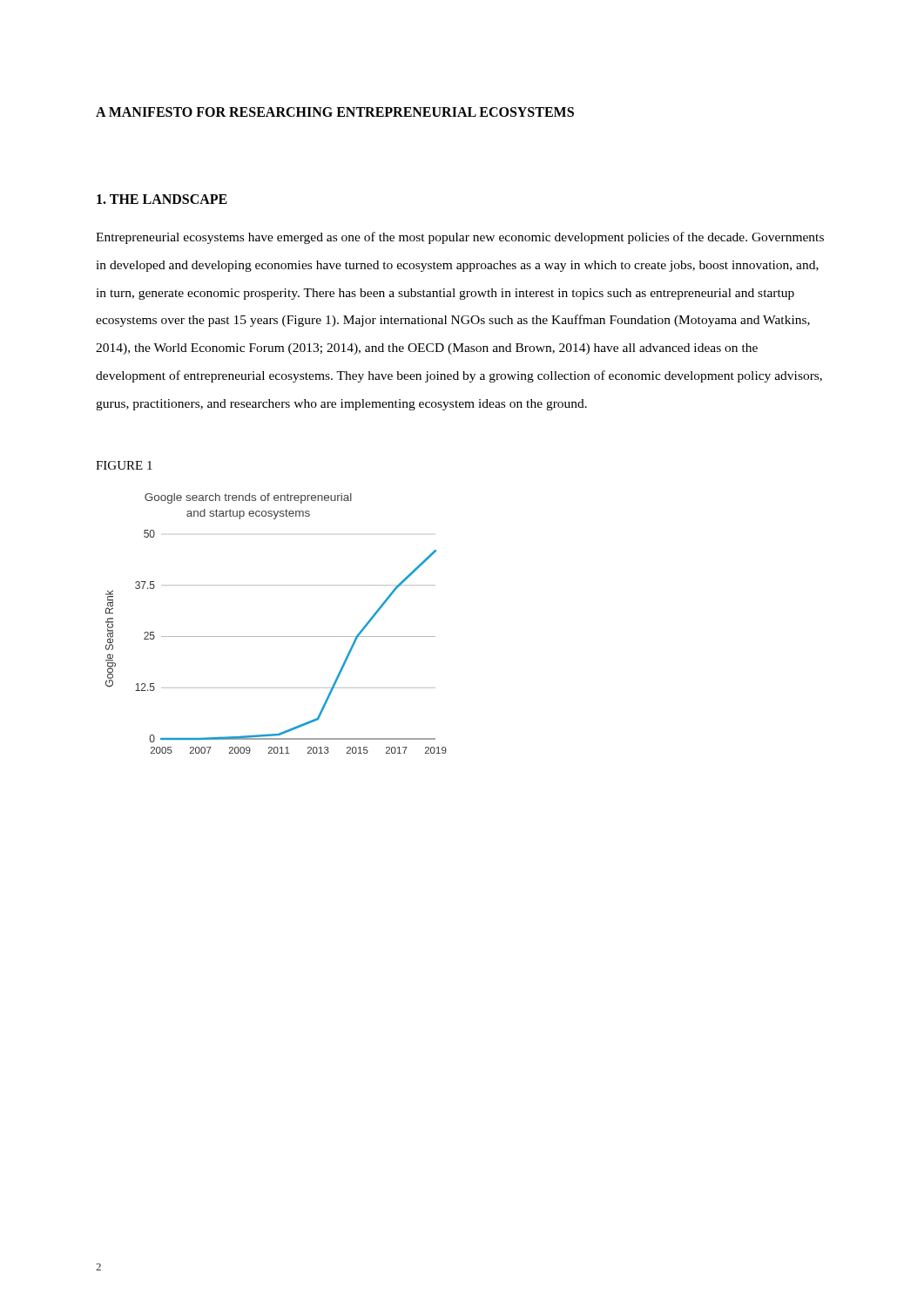
Task: Click on the text starting "1. THE LANDSCAPE"
Action: click(162, 199)
